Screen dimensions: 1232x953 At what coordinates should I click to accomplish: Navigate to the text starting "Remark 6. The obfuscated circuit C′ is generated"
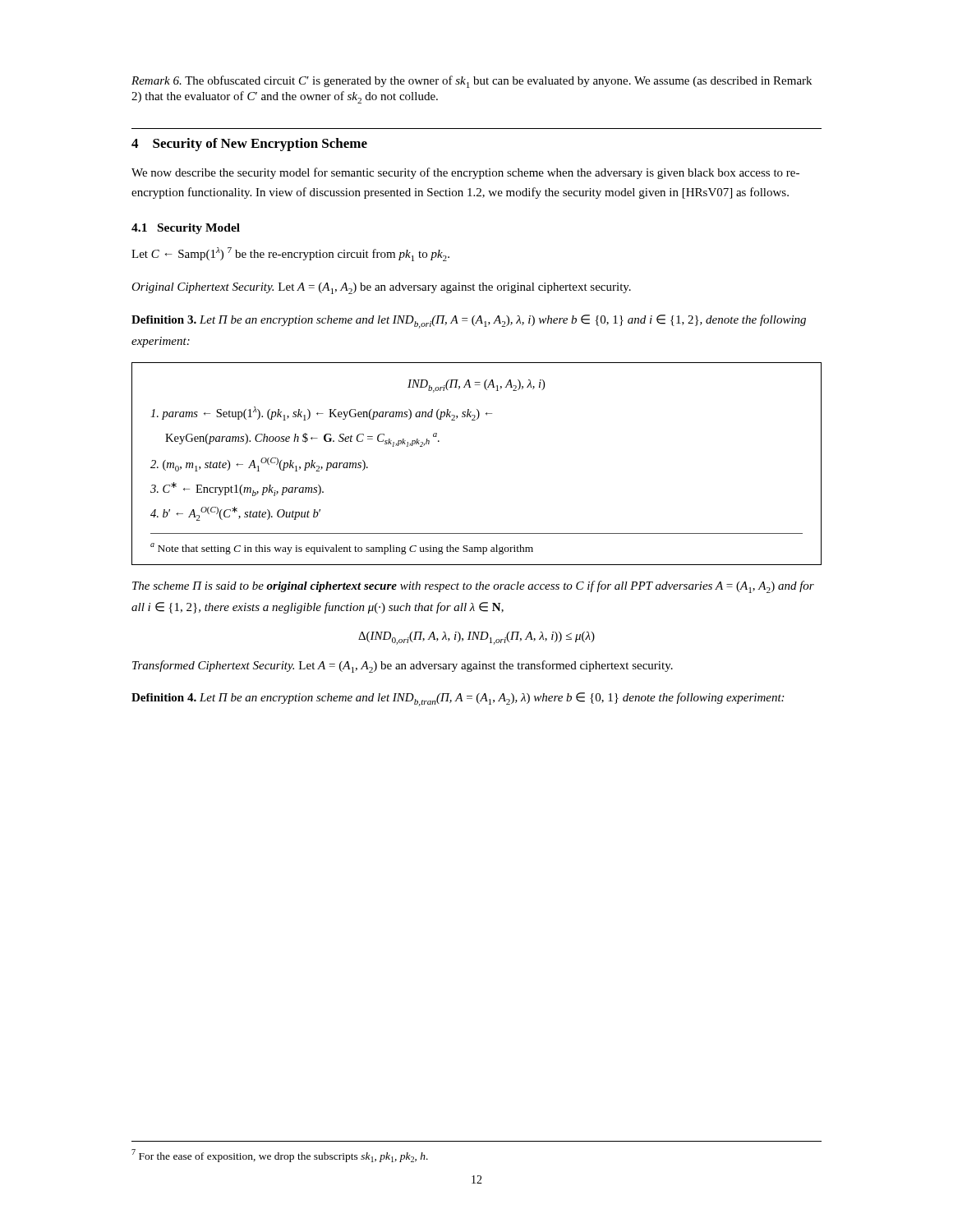(x=472, y=90)
